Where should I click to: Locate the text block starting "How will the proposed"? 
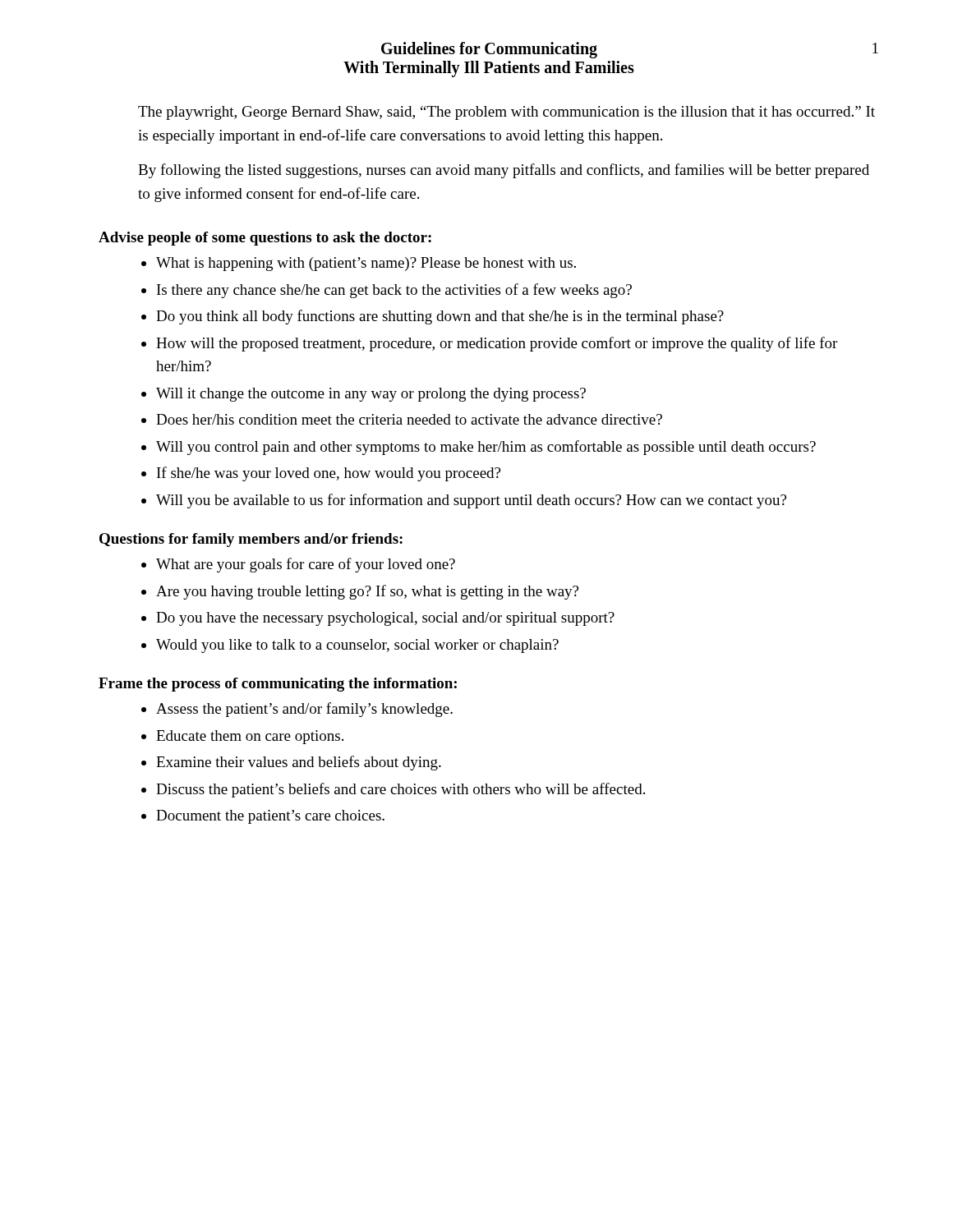click(497, 354)
